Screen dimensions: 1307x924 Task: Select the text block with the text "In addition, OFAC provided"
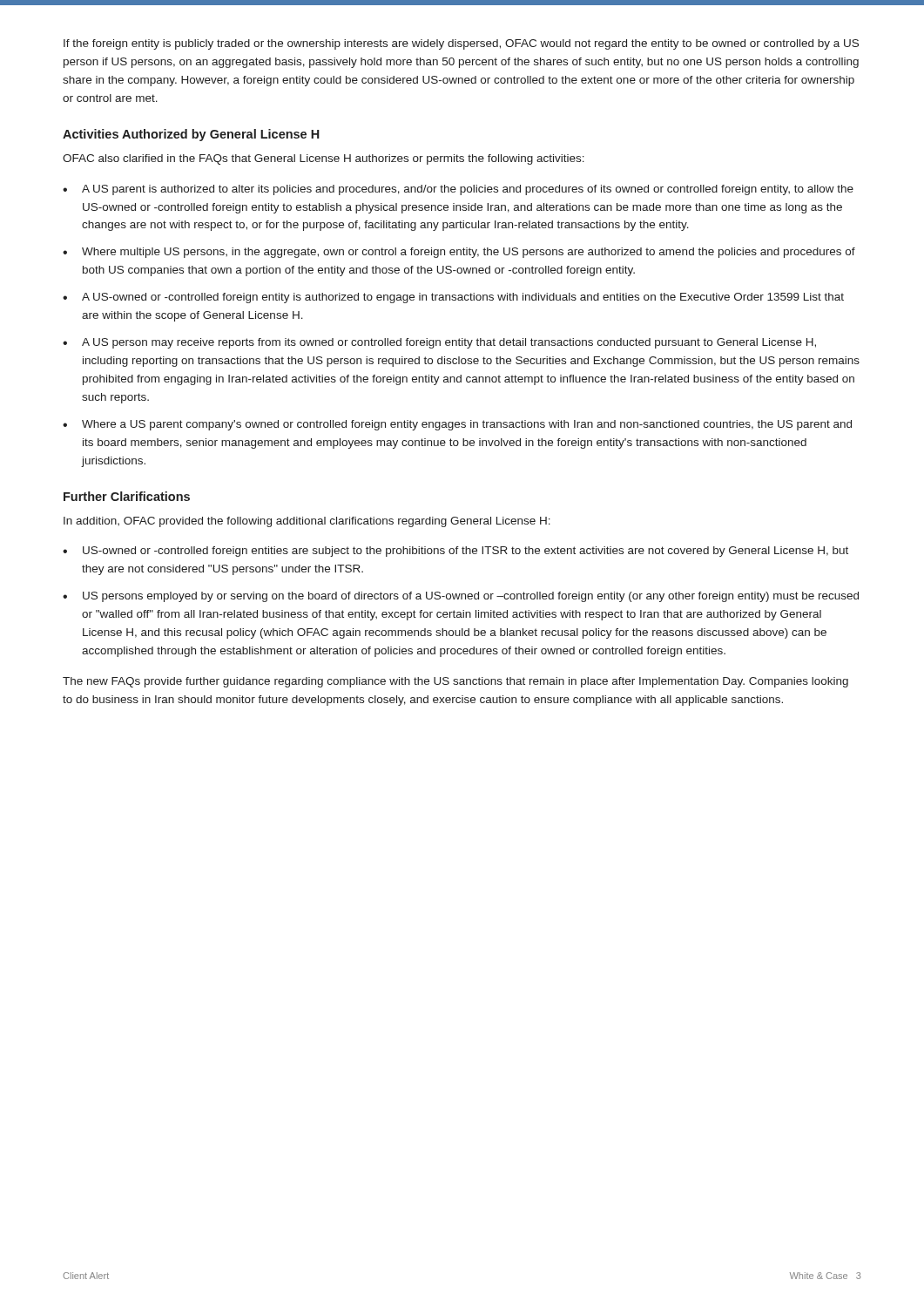click(307, 520)
